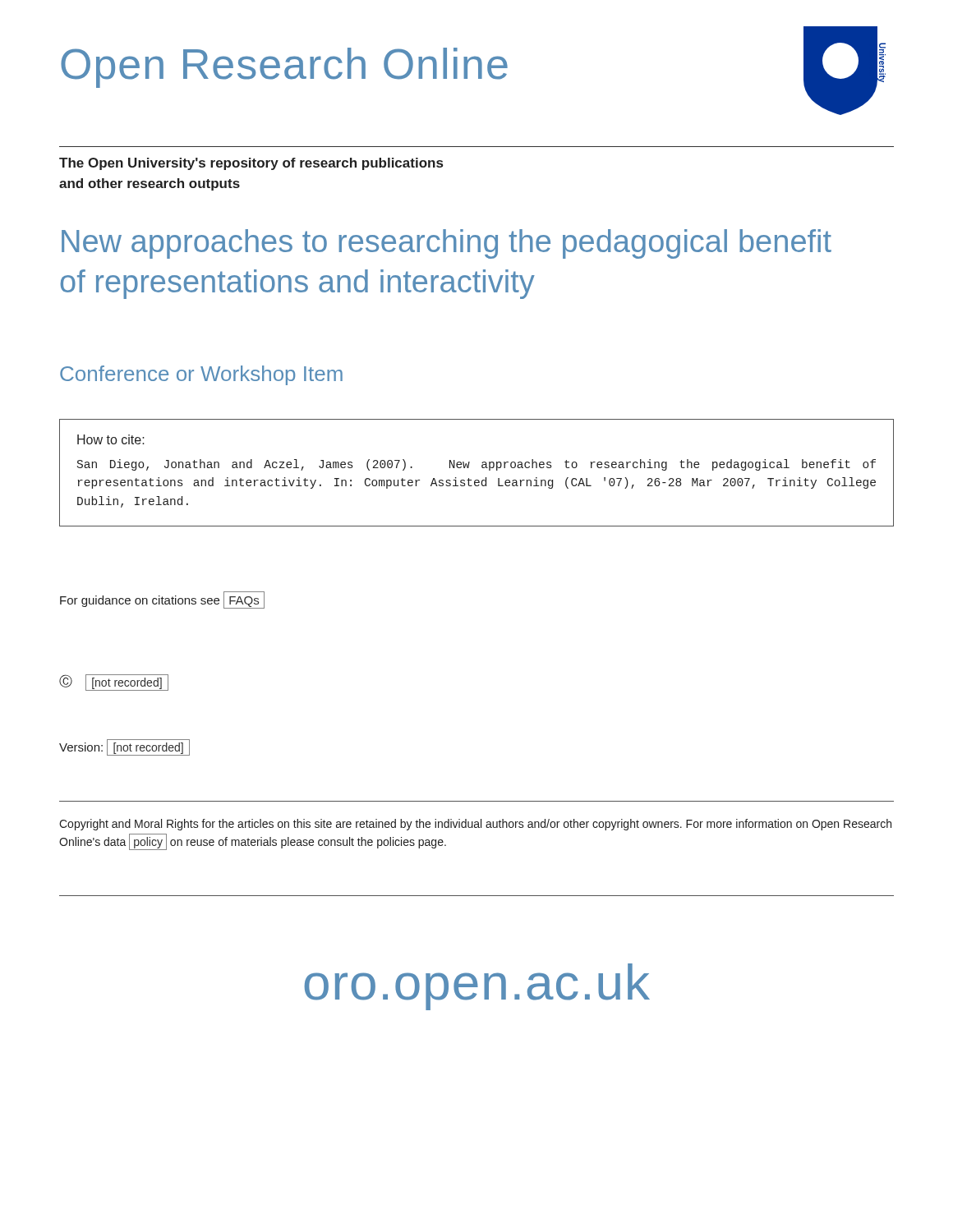Click the passage that begins "The Open University's repository of"
The image size is (953, 1232).
tap(251, 164)
